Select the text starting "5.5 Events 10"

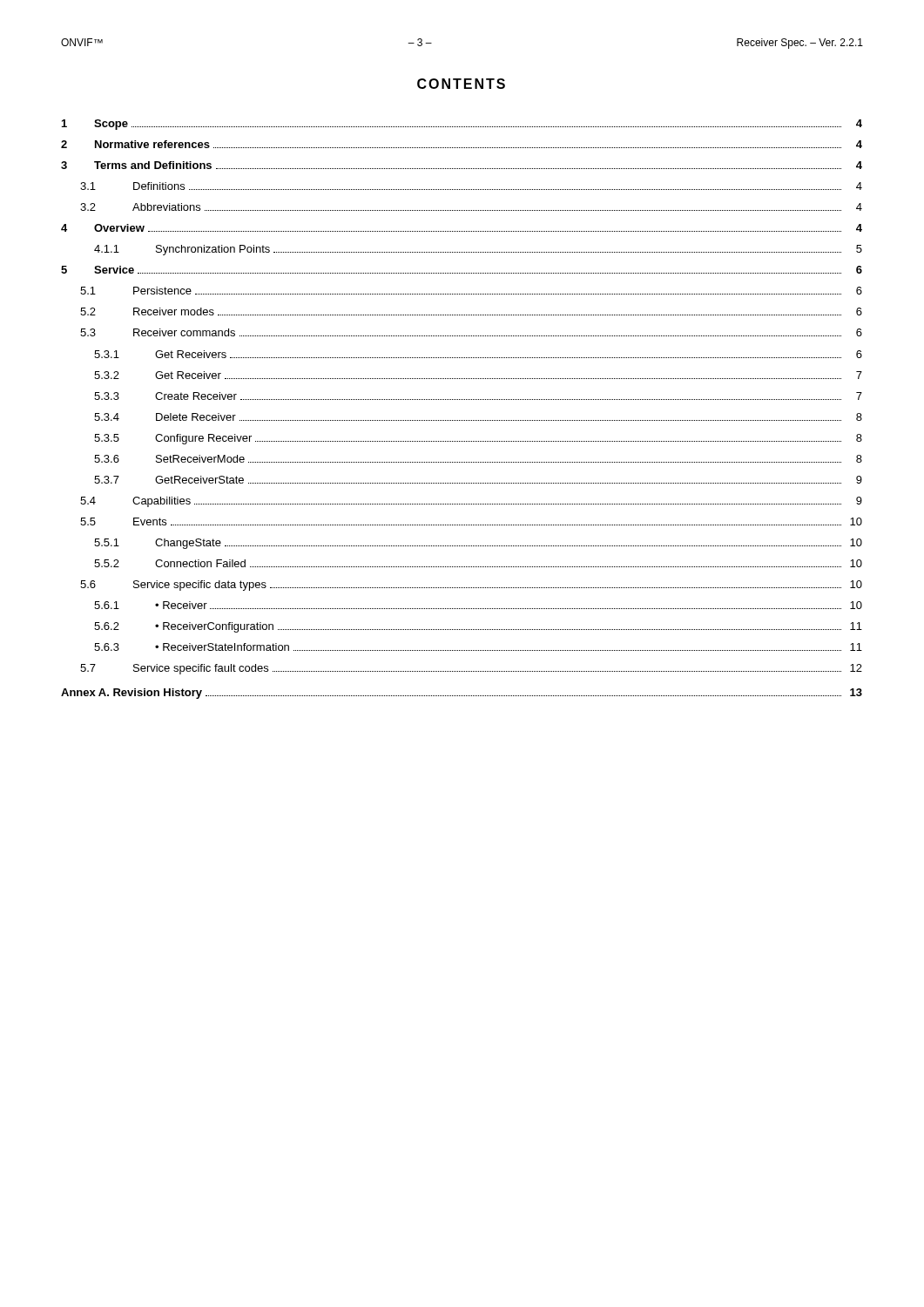click(x=462, y=522)
